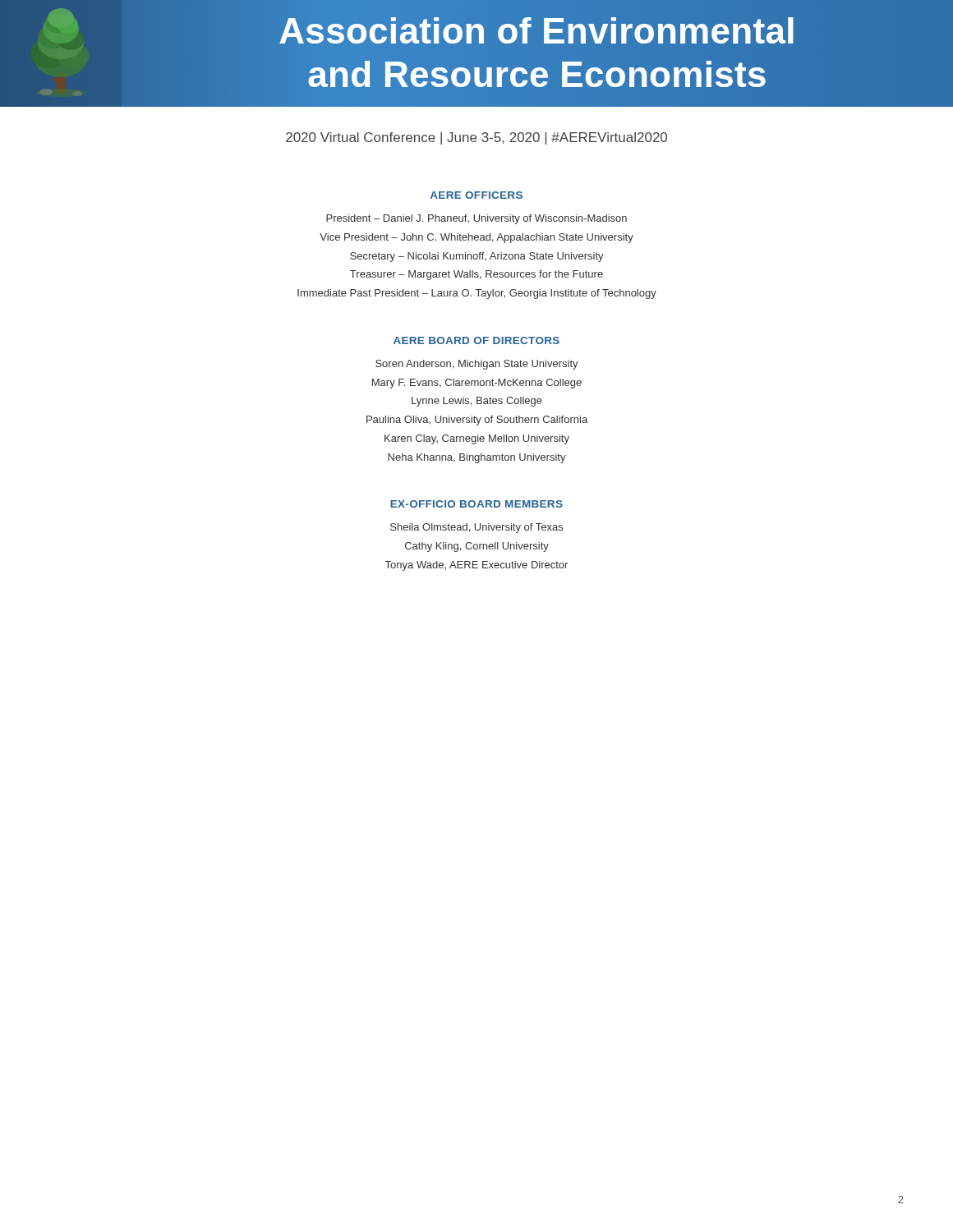
Task: Find the text block with the text "2020 Virtual Conference |"
Action: click(476, 138)
